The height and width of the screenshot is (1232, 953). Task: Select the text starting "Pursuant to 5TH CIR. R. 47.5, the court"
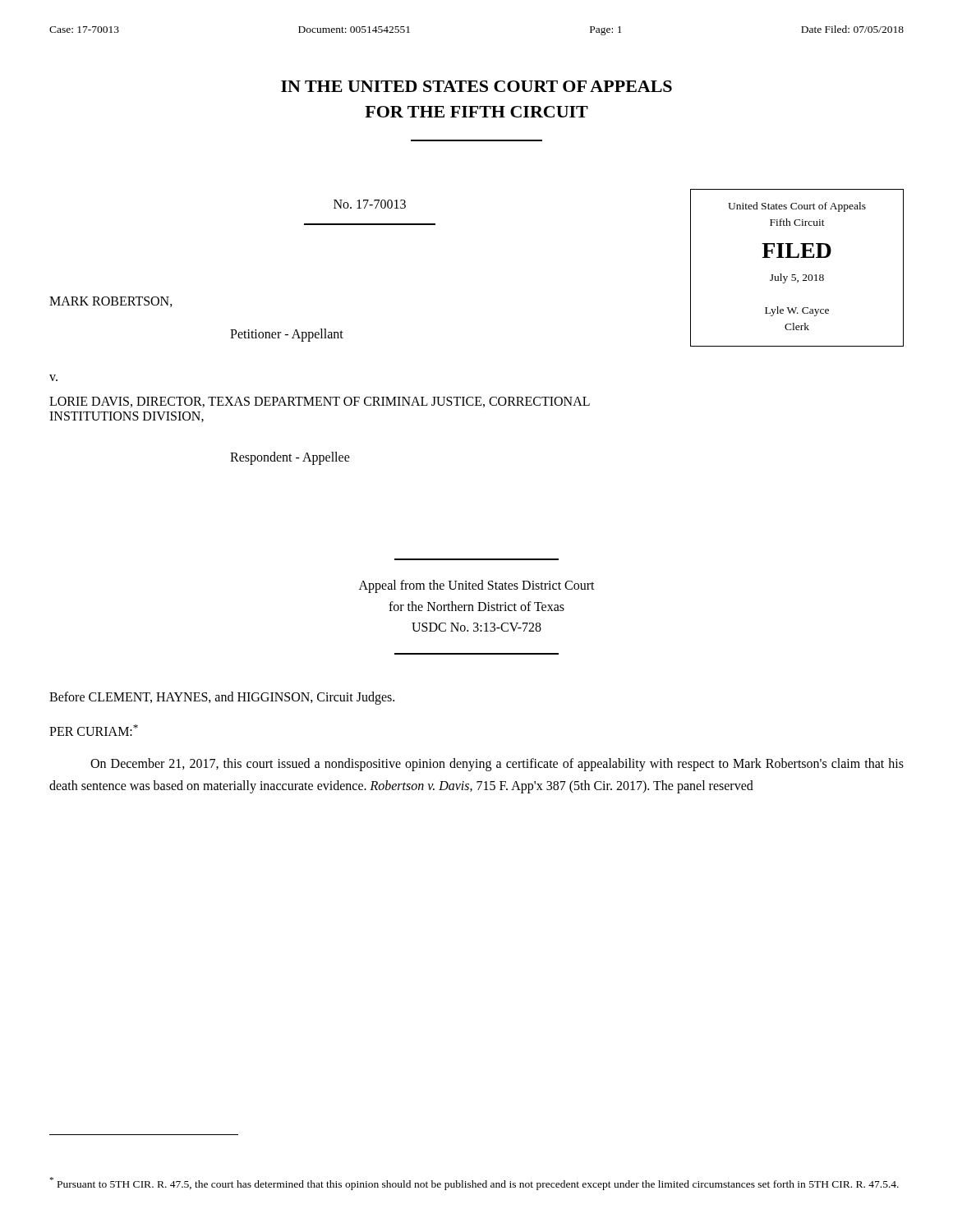(x=474, y=1182)
